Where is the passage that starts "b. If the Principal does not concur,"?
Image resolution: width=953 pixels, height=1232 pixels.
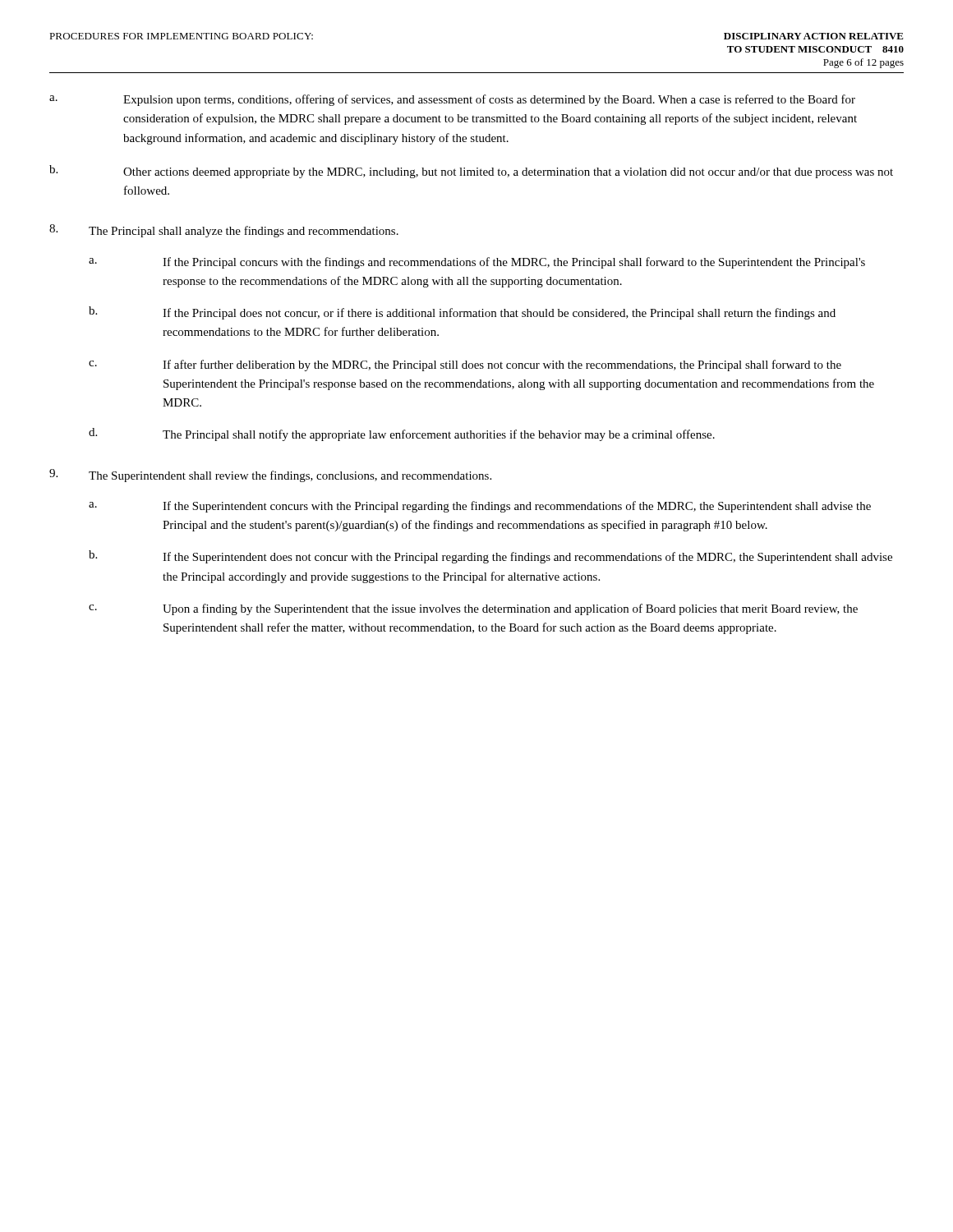(x=496, y=323)
